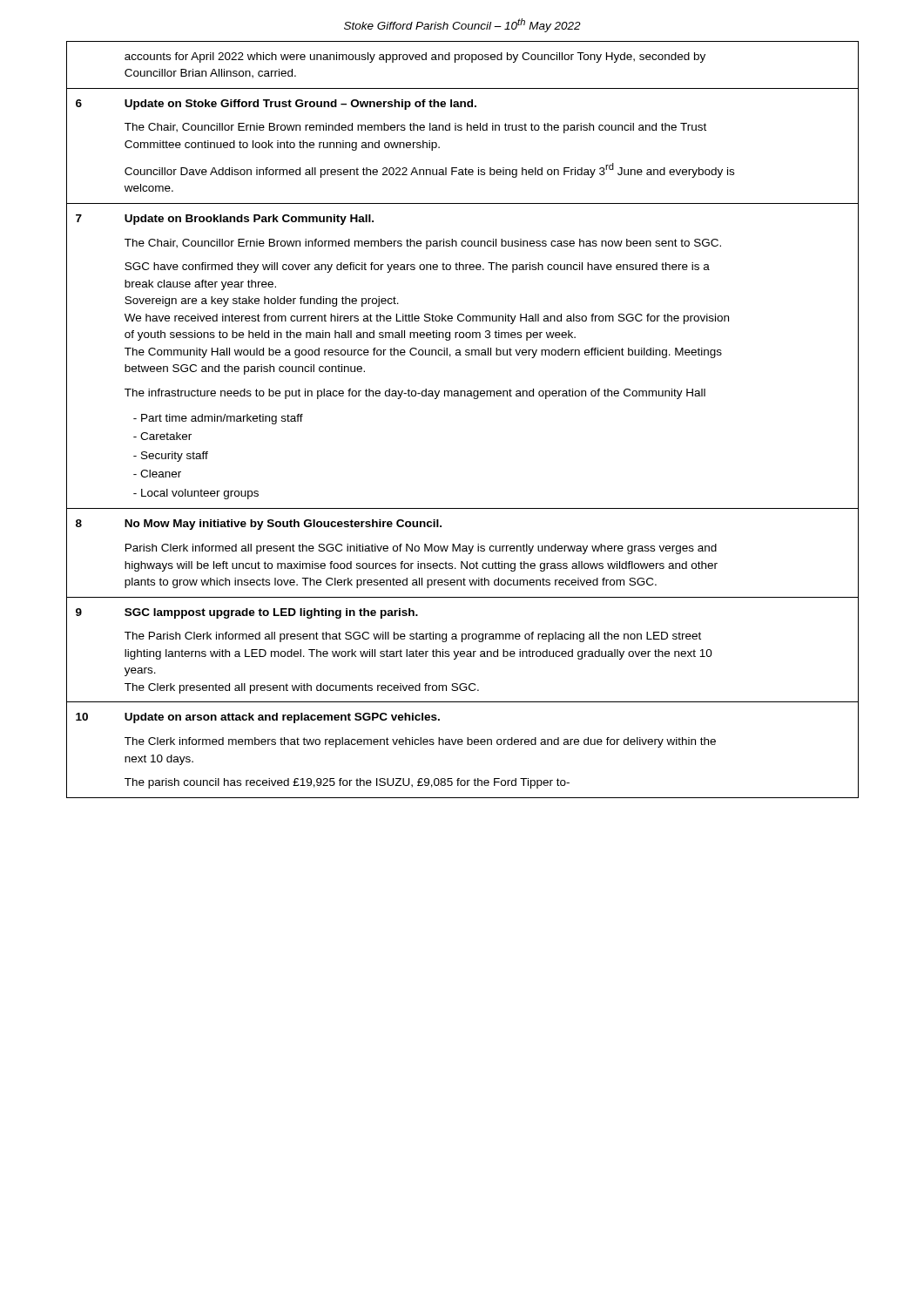The height and width of the screenshot is (1307, 924).
Task: Find the text block that says "Update on Stoke Gifford Trust Ground – Ownership"
Action: tap(433, 146)
